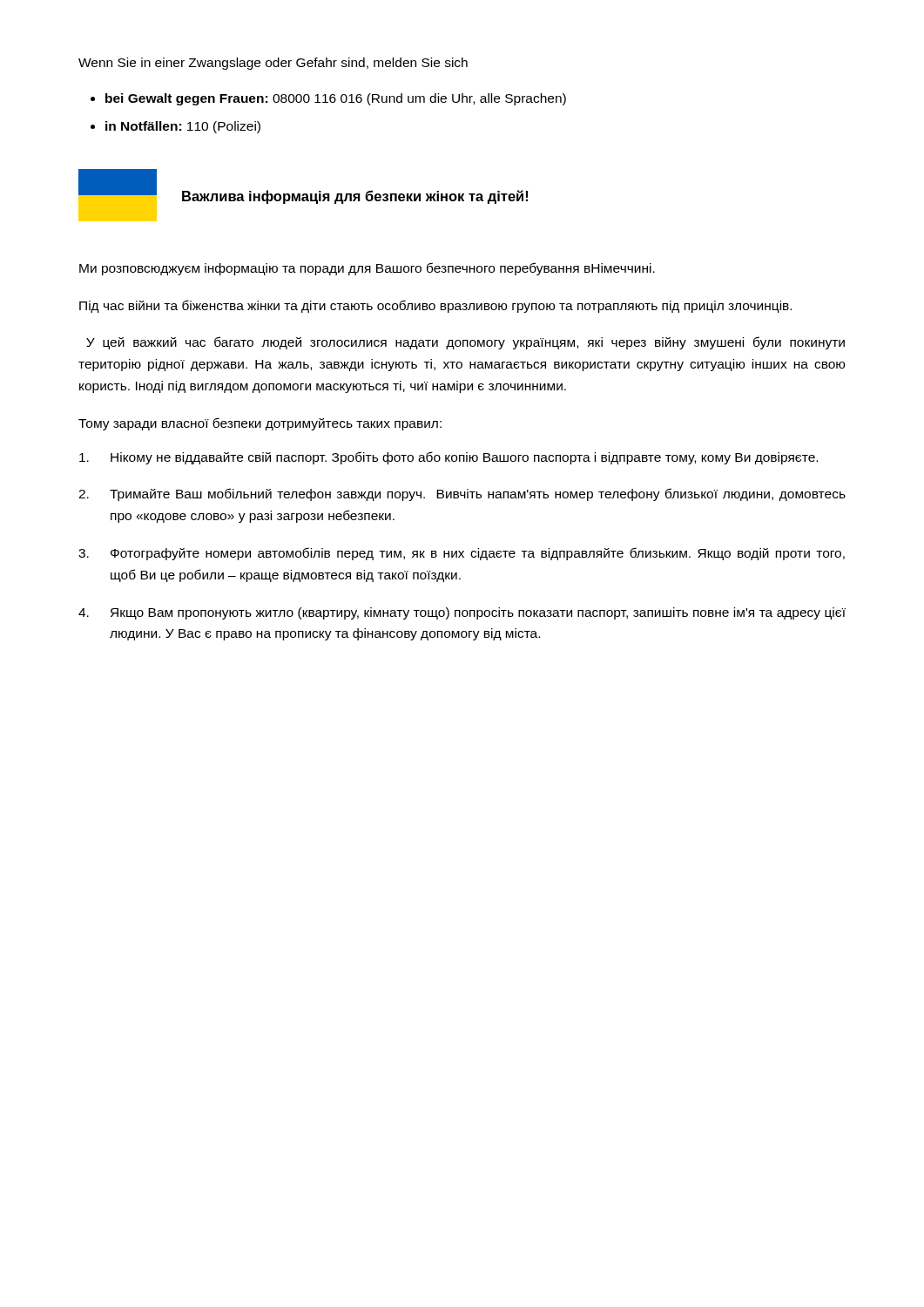Screen dimensions: 1307x924
Task: Click the passage that begins "Ми розповсюджуєм інформацію та поради"
Action: pyautogui.click(x=367, y=268)
